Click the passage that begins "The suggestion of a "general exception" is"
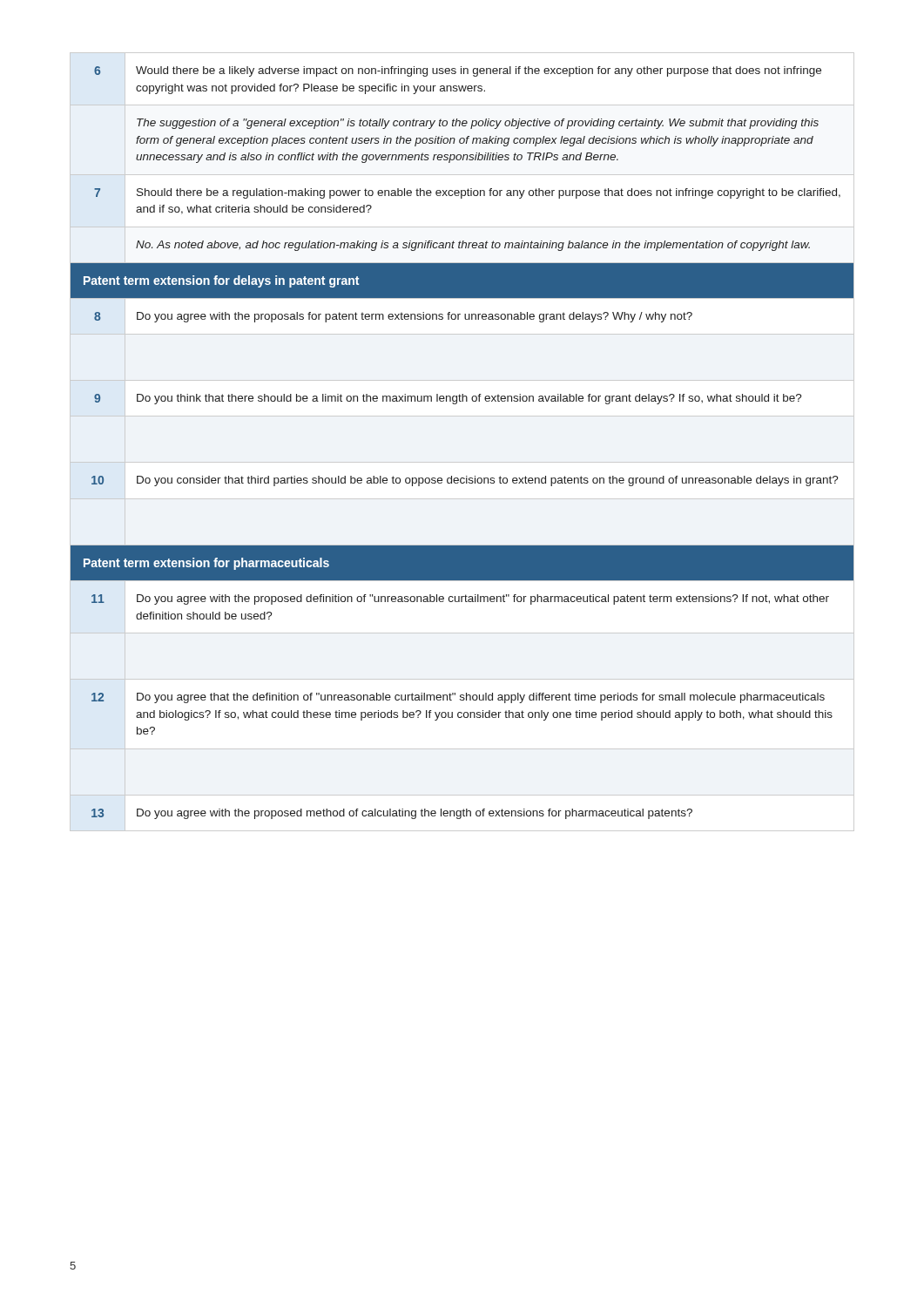 click(462, 140)
